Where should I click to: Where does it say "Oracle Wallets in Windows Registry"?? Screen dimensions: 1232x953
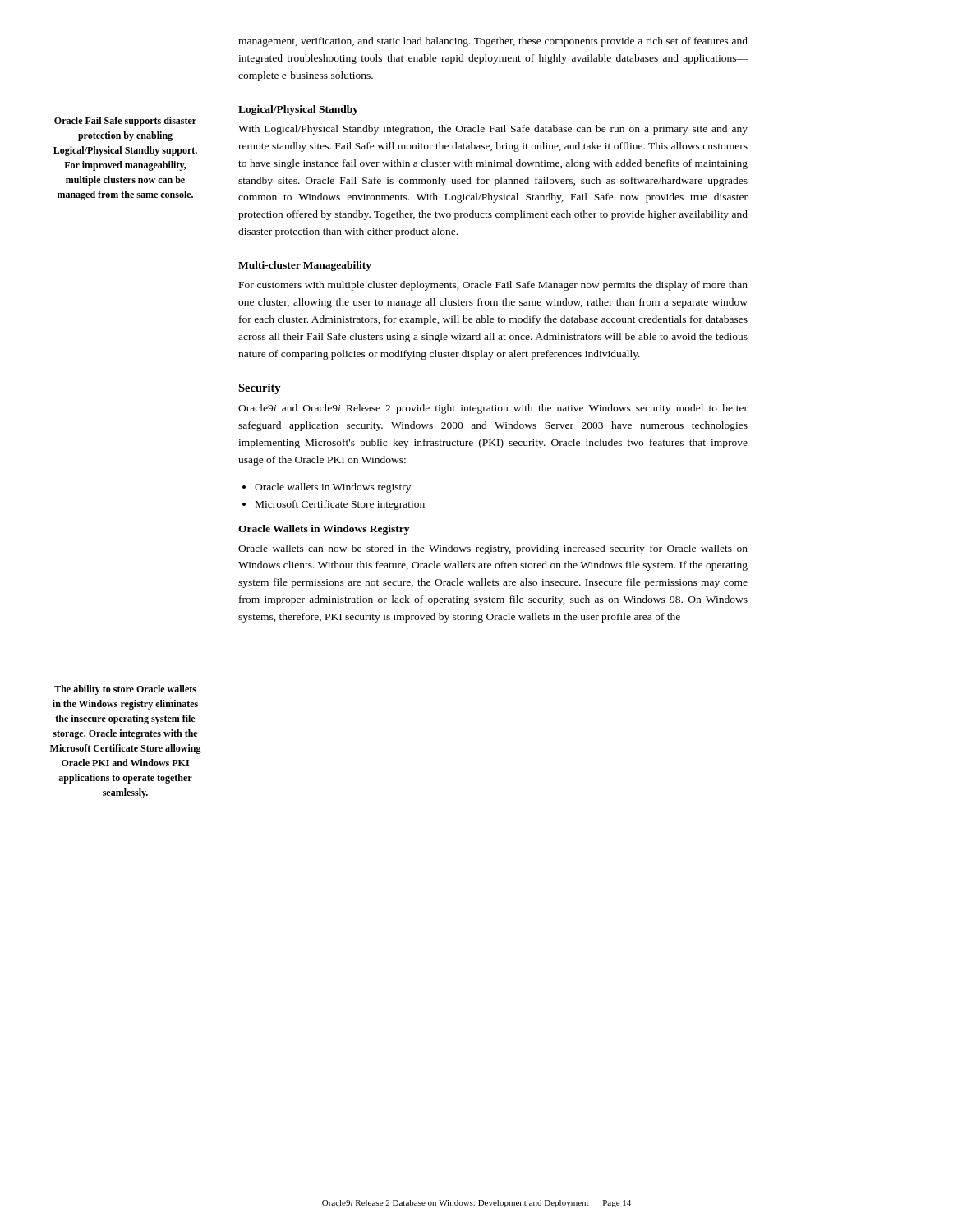[324, 528]
